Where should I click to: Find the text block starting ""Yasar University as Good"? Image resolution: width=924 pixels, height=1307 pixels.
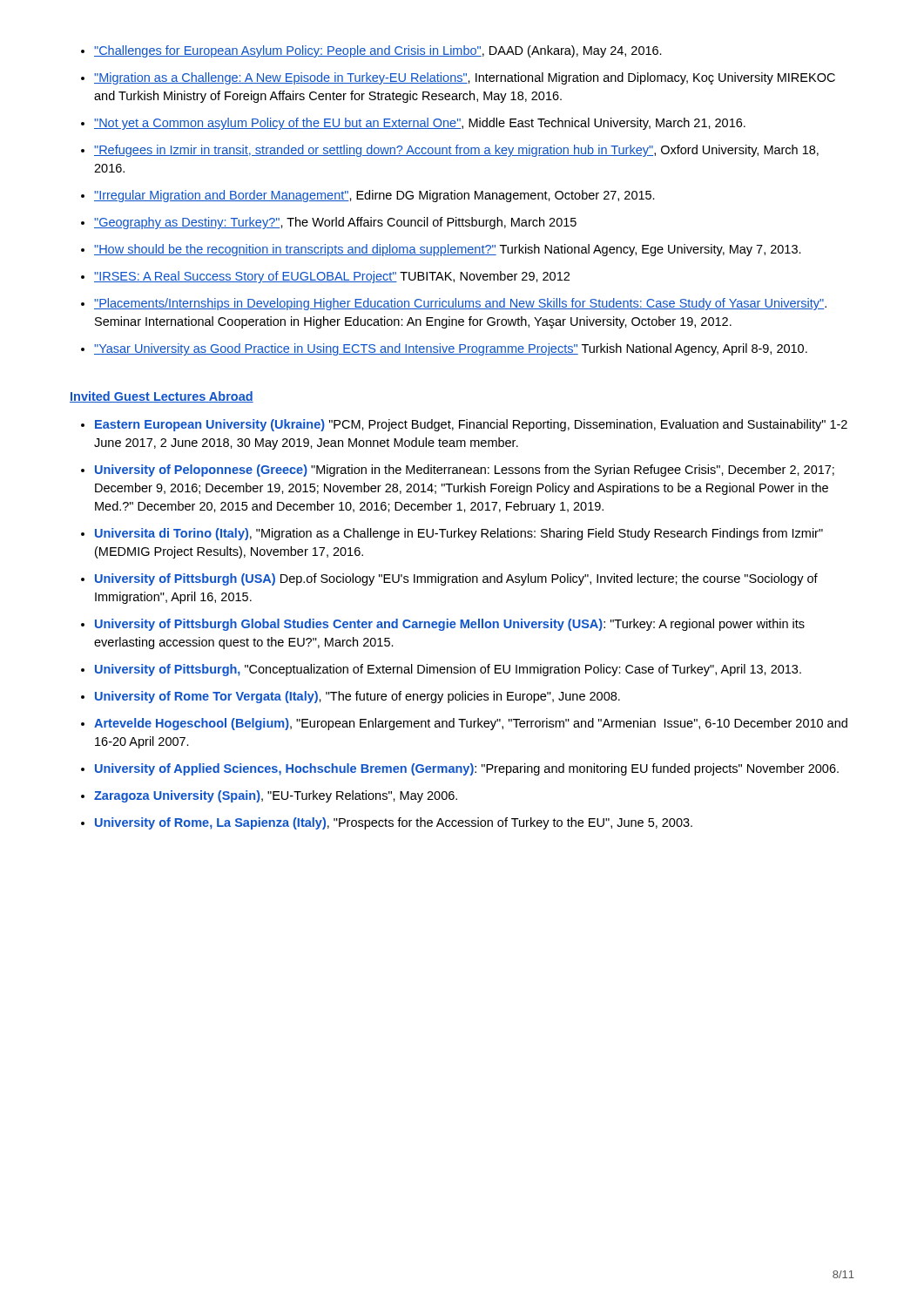(x=451, y=349)
